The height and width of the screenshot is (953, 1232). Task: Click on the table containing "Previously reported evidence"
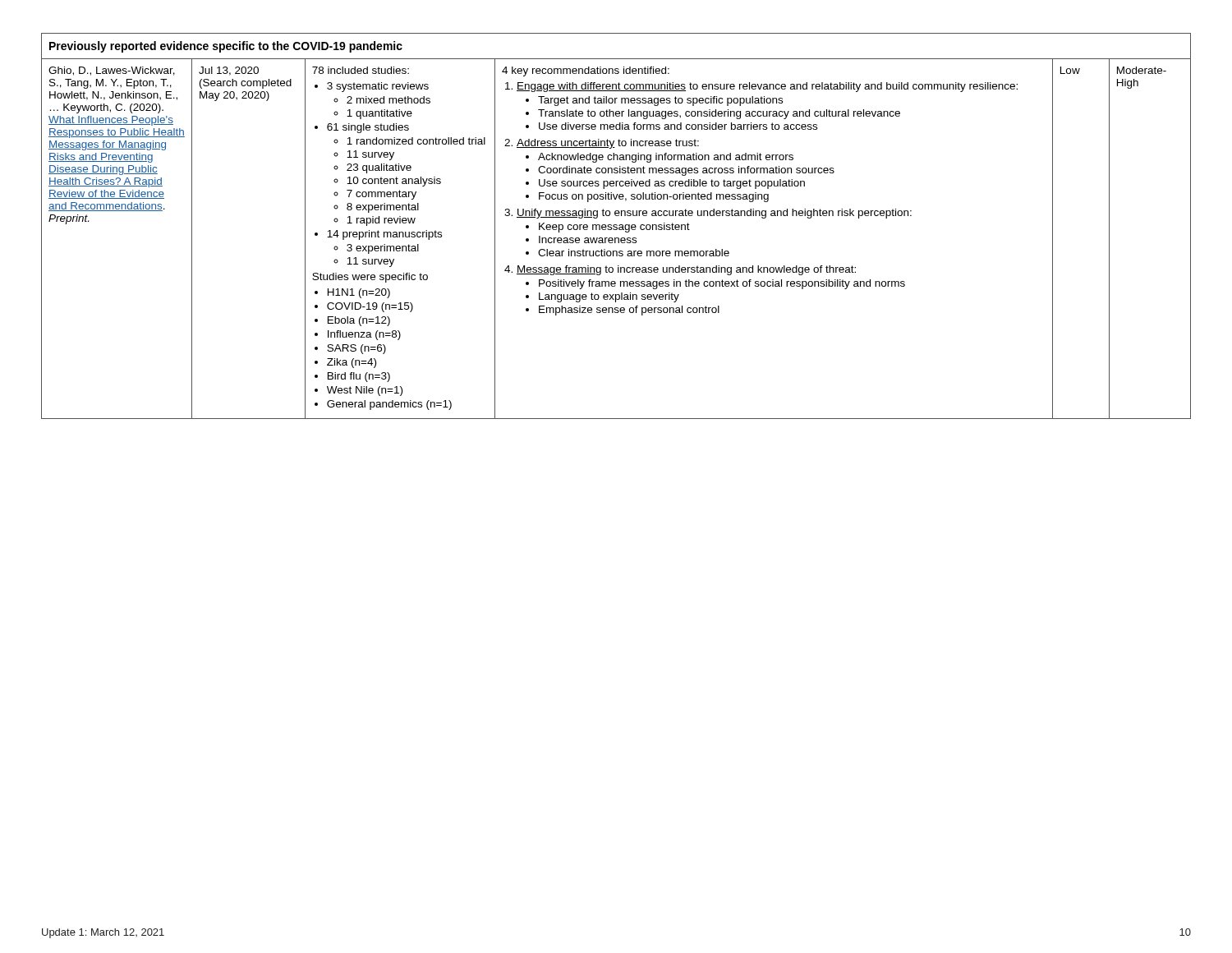pyautogui.click(x=616, y=226)
